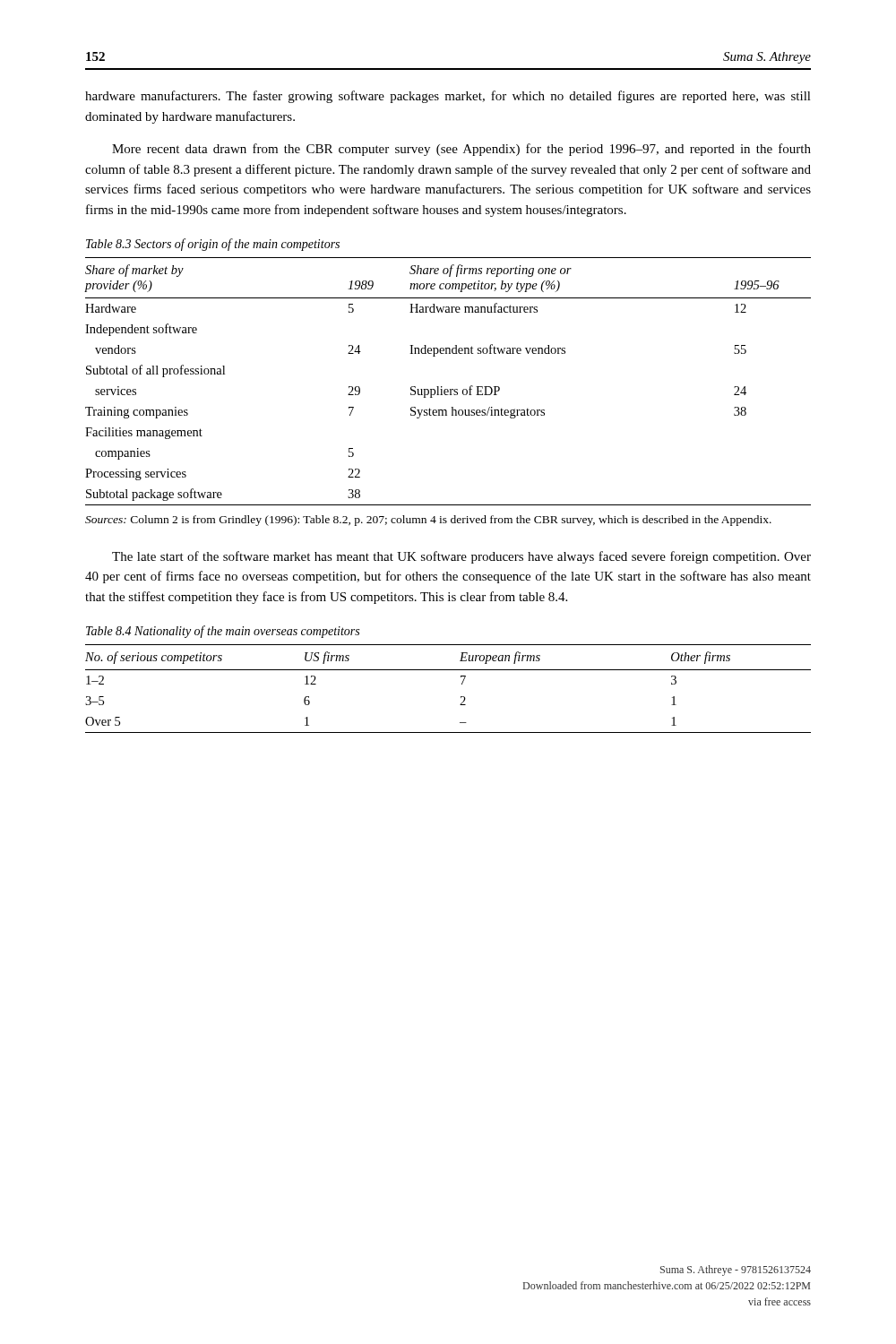
Task: Locate a footnote
Action: coord(429,519)
